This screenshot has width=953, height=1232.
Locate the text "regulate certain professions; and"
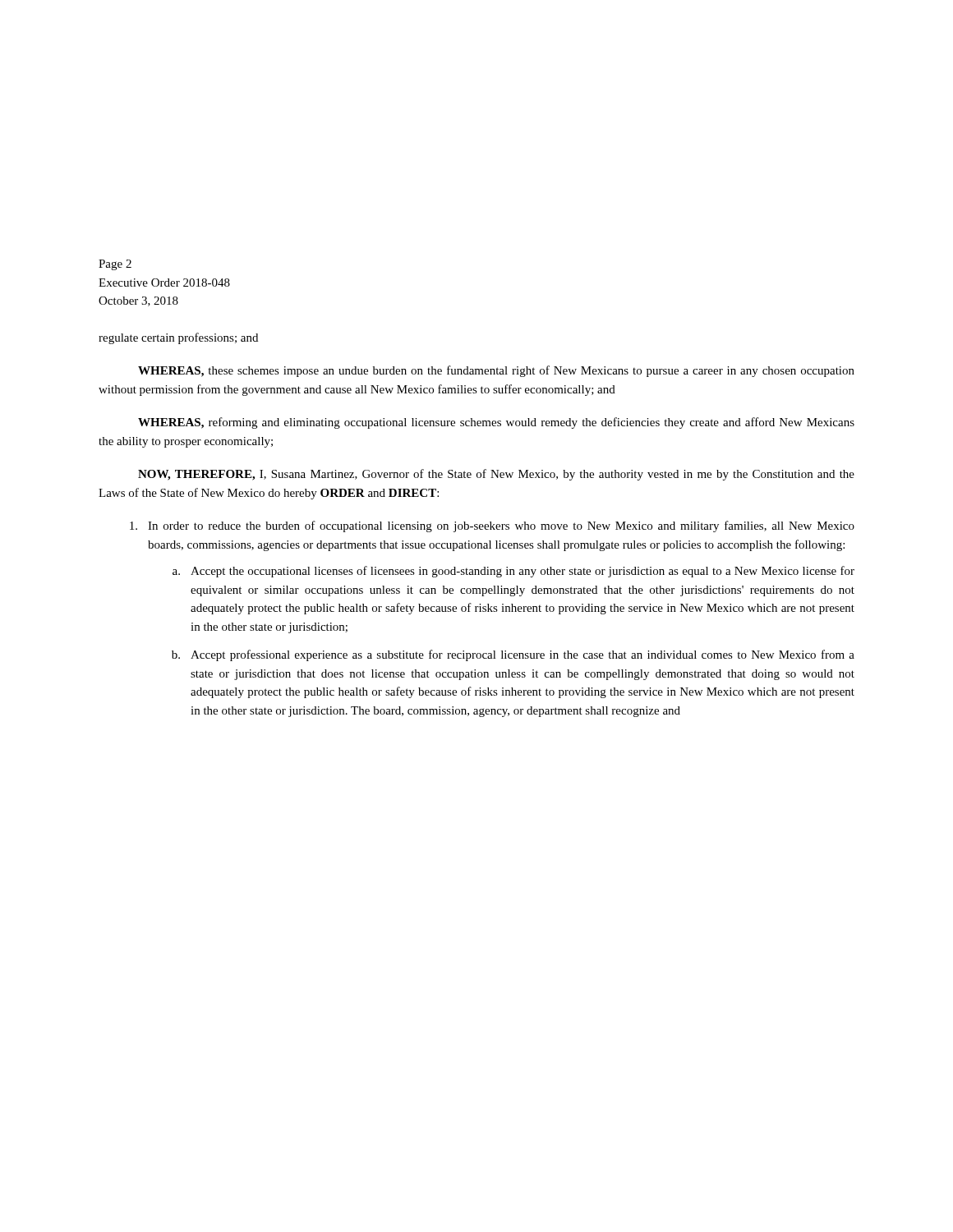[178, 337]
